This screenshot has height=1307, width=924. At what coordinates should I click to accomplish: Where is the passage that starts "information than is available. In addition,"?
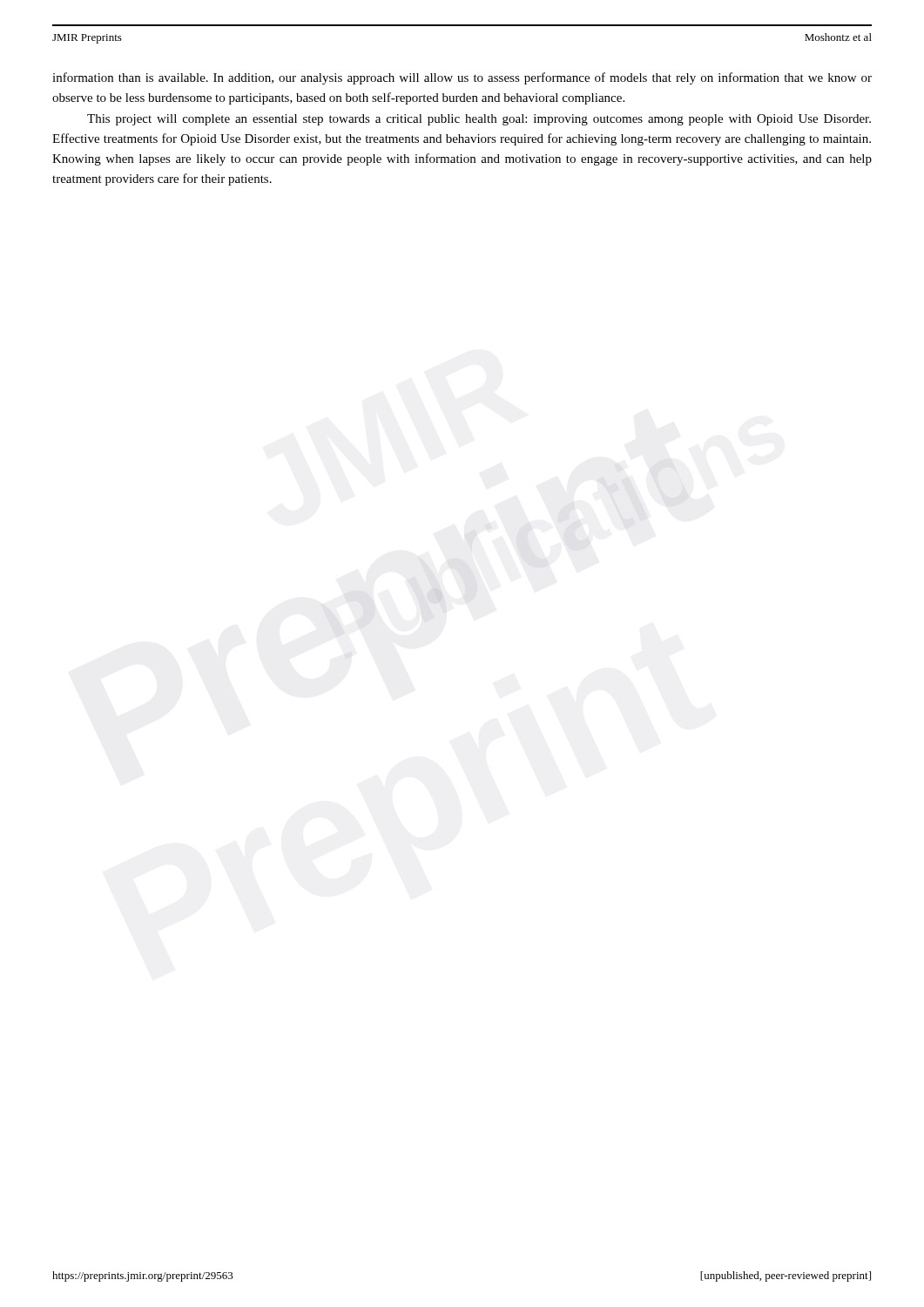(462, 129)
